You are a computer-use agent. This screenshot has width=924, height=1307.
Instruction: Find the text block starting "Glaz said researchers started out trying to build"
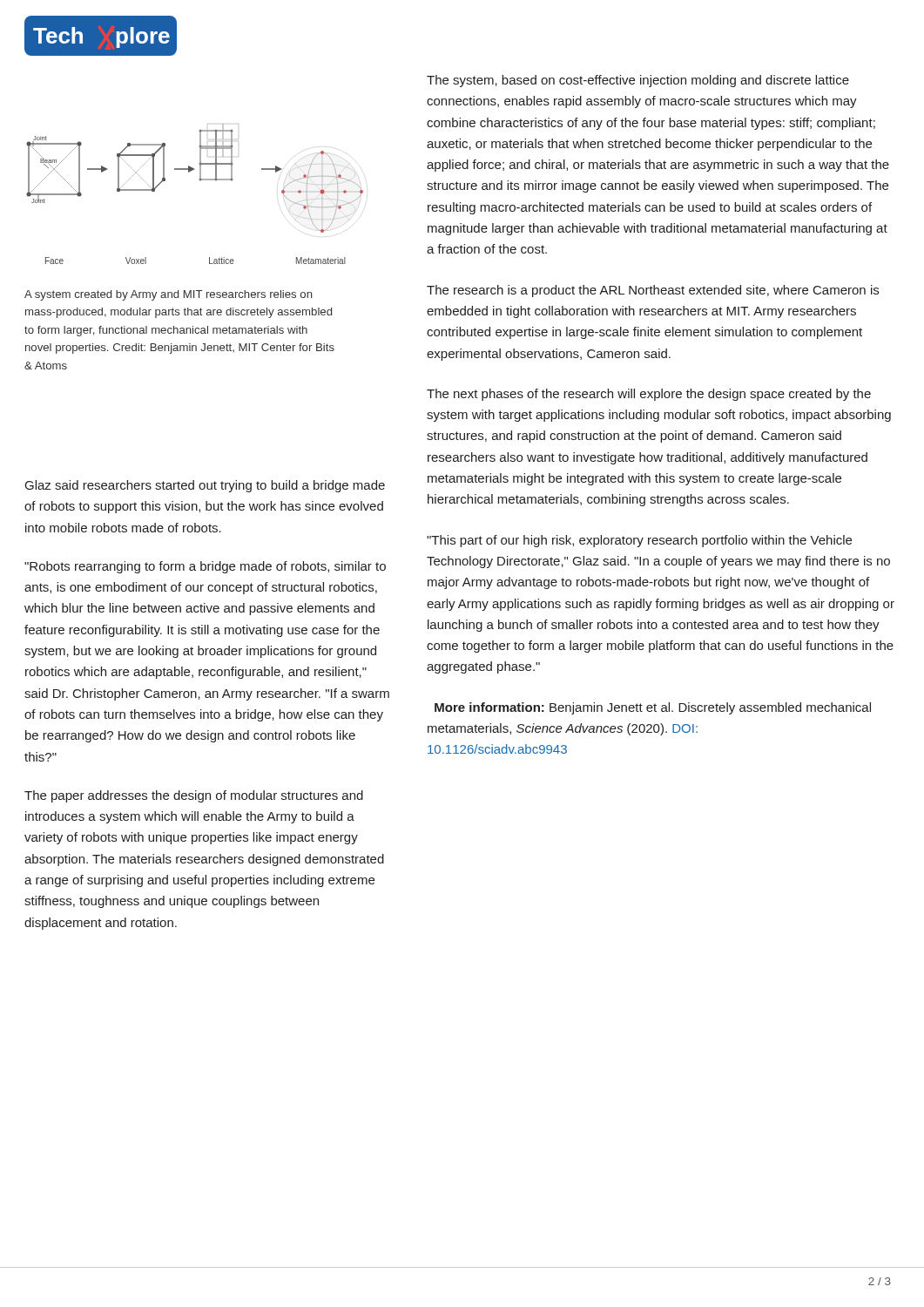point(205,506)
